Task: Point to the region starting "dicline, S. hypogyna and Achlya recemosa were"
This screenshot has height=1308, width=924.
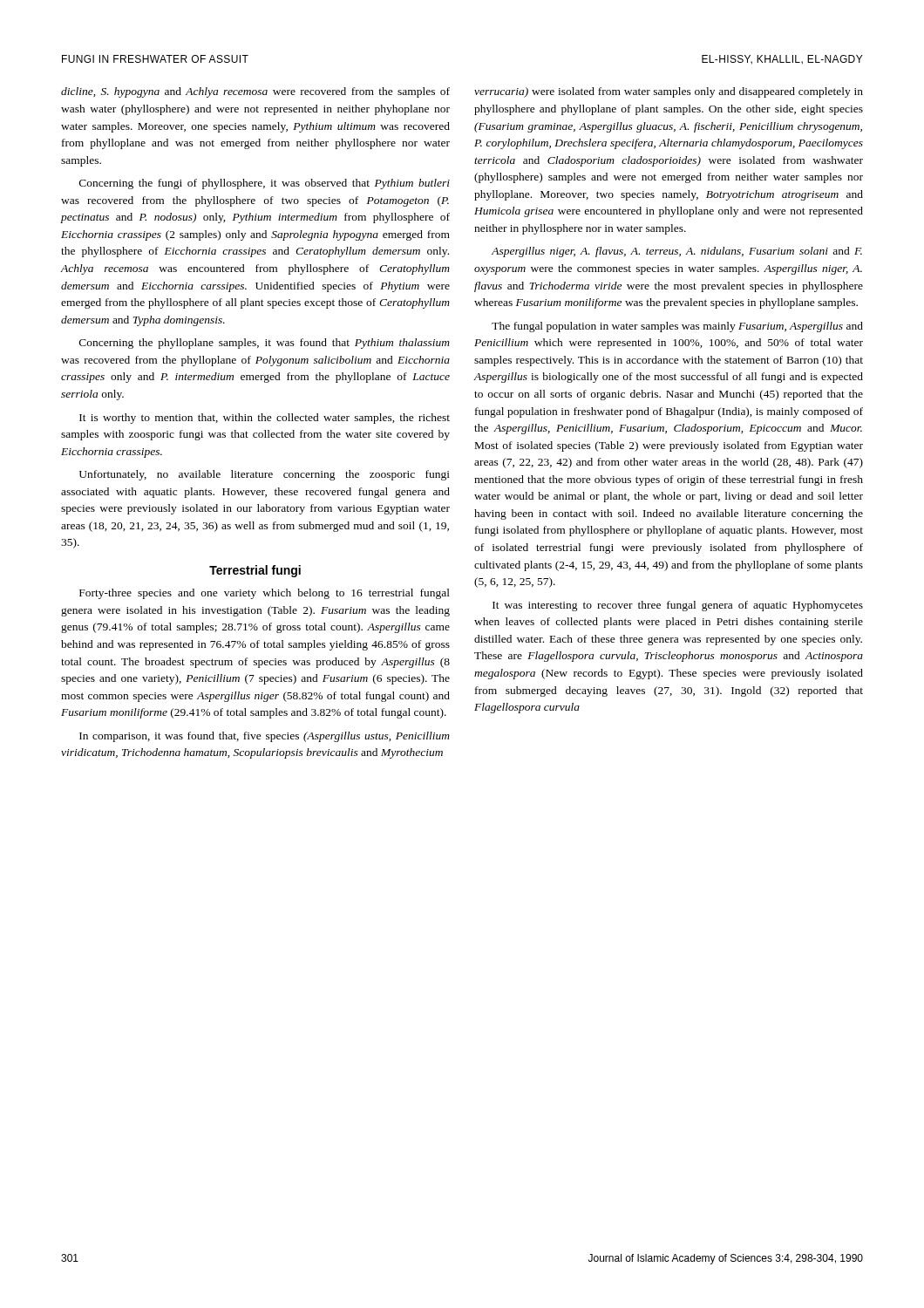Action: pos(255,317)
